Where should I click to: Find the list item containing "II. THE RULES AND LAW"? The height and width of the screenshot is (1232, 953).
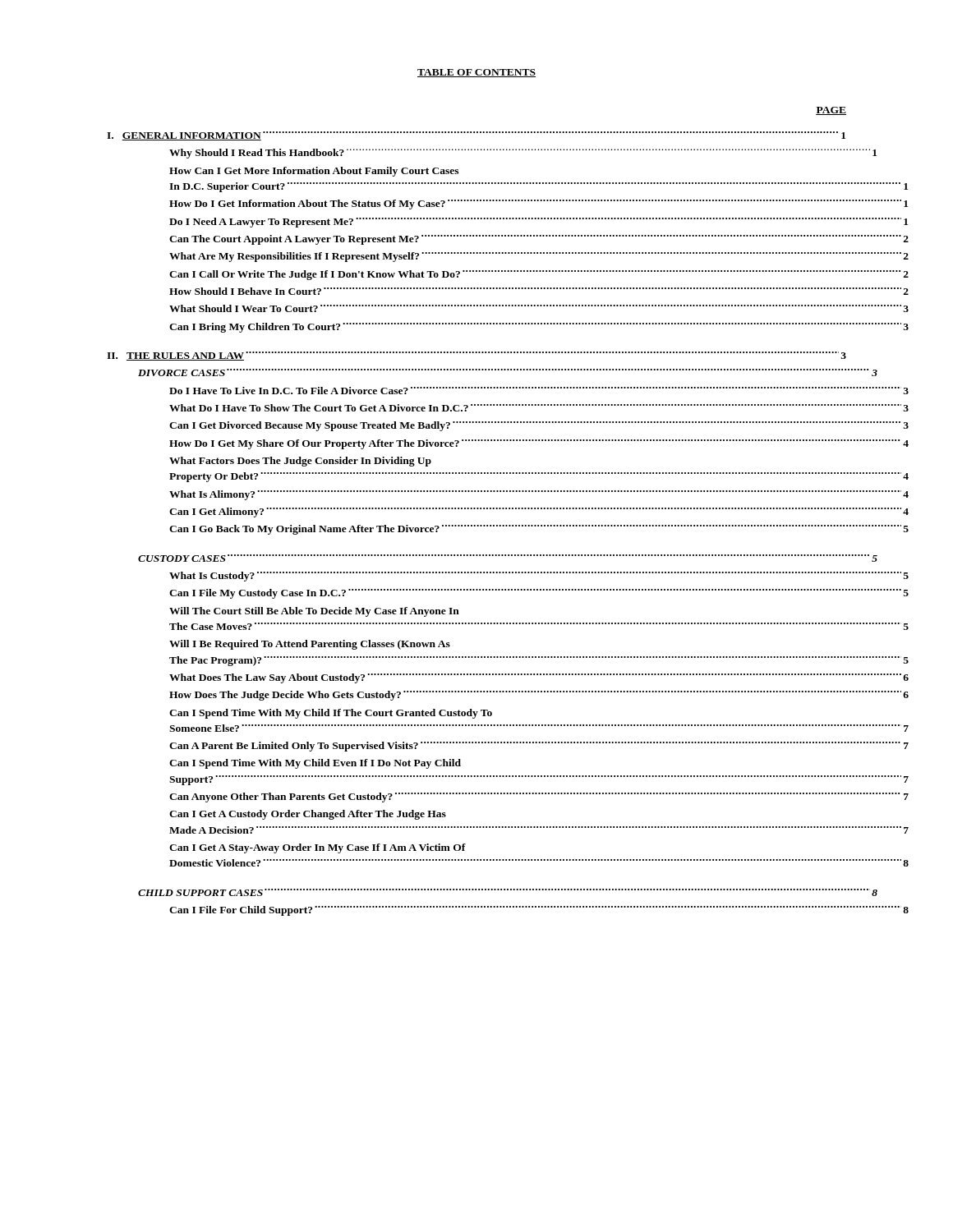[x=476, y=355]
